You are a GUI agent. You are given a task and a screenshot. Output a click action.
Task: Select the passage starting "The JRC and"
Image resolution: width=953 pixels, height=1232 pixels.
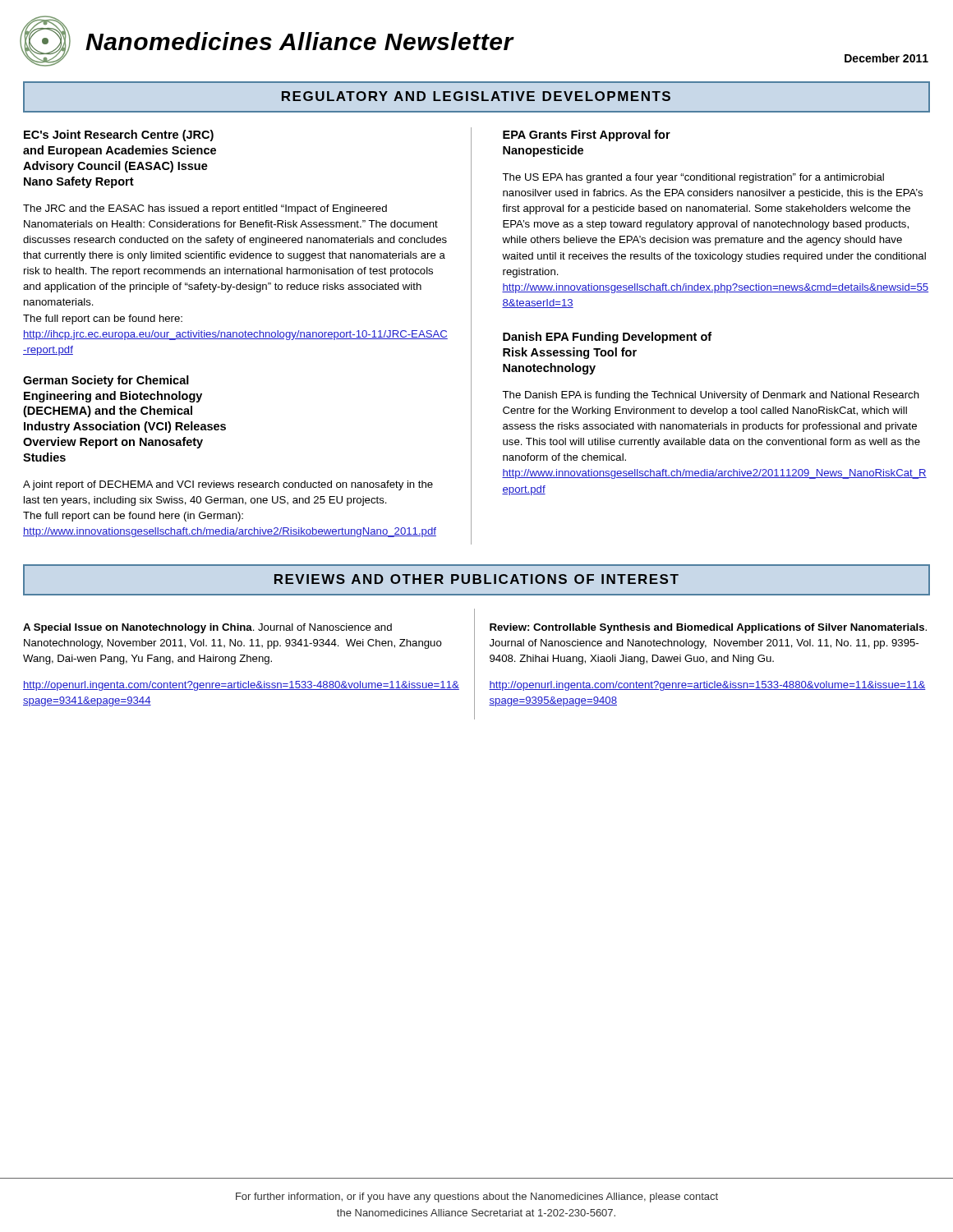pyautogui.click(x=237, y=279)
